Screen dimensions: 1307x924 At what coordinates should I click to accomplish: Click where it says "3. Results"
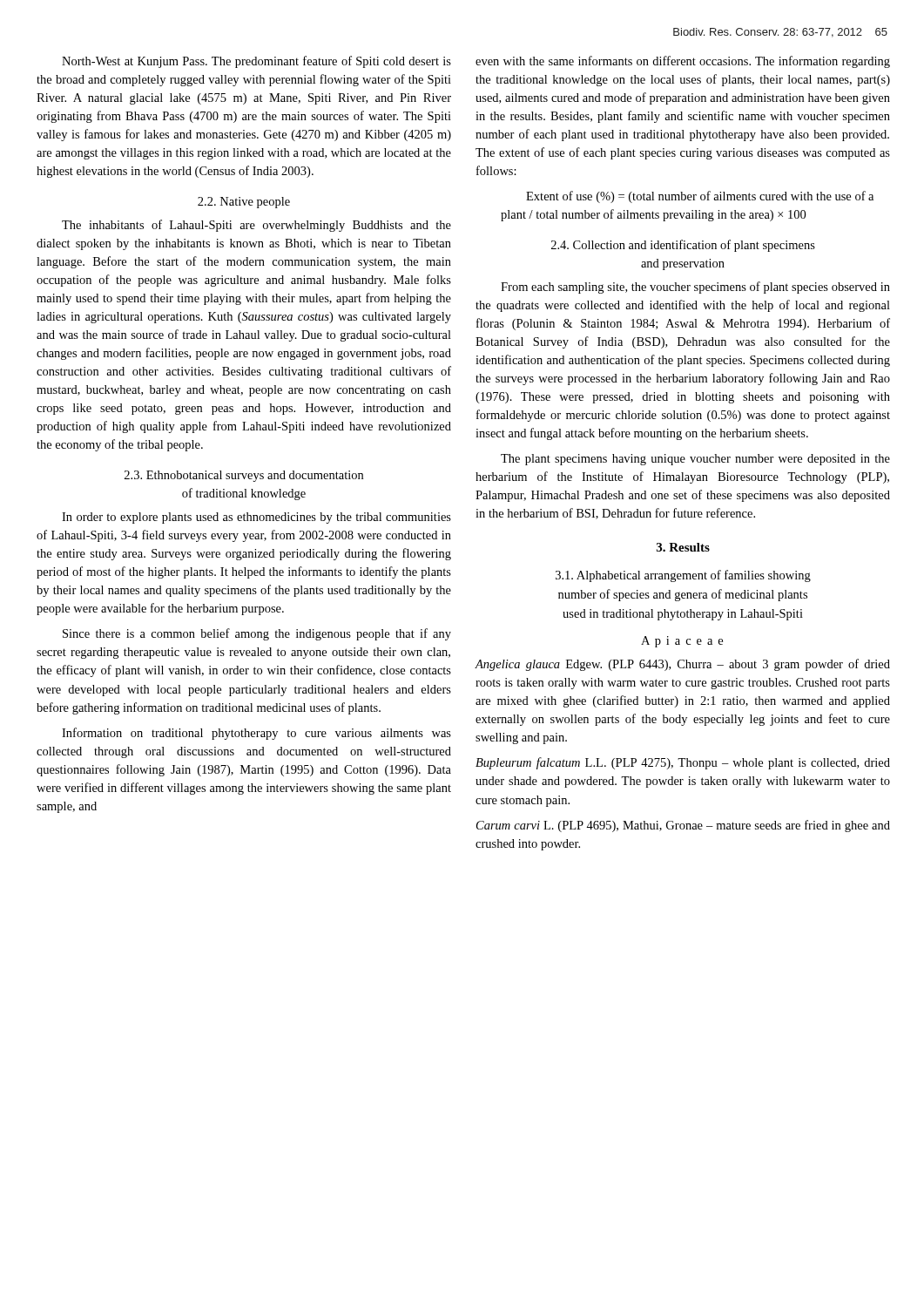683,548
